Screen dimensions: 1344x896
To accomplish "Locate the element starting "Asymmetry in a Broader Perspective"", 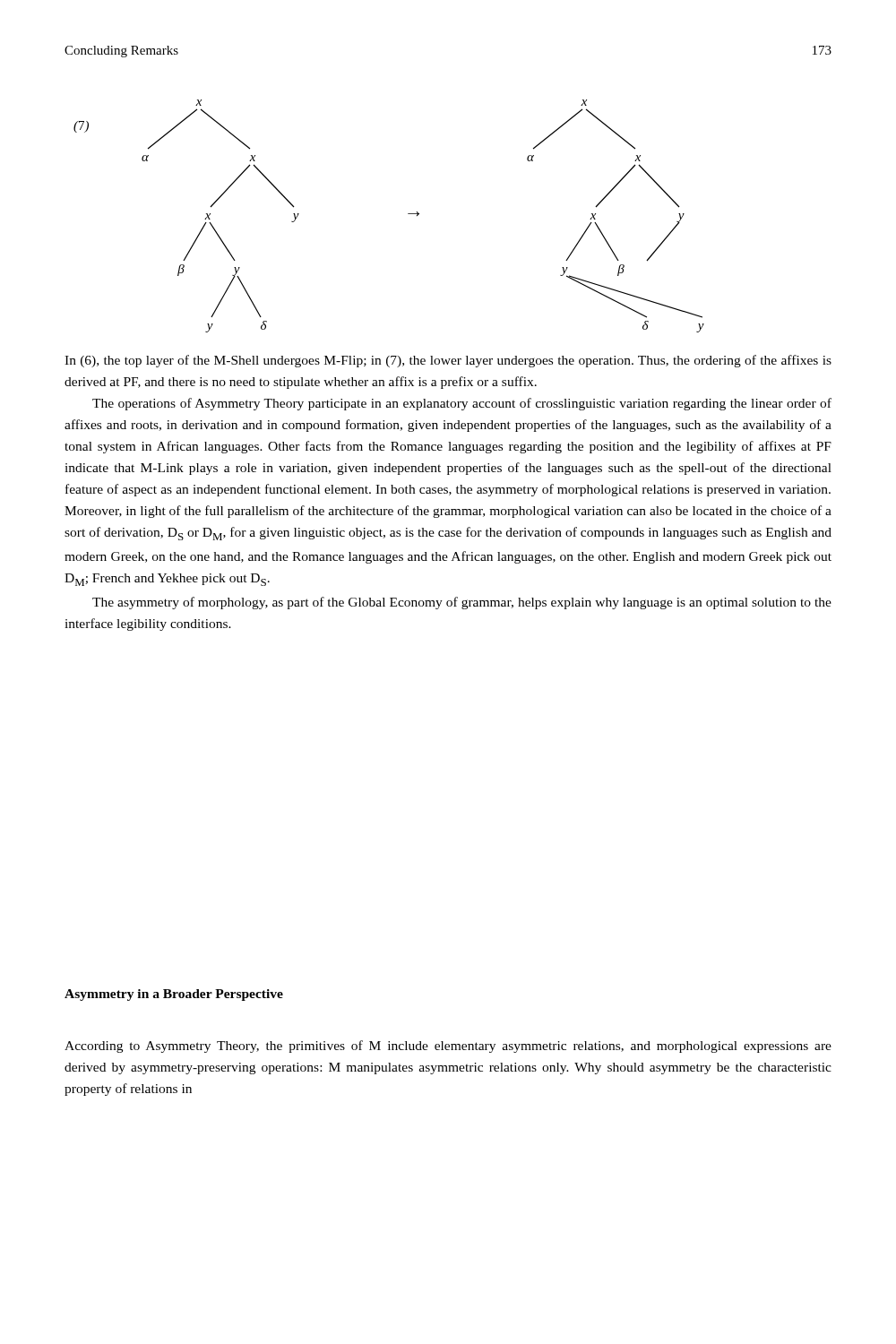I will pyautogui.click(x=174, y=993).
